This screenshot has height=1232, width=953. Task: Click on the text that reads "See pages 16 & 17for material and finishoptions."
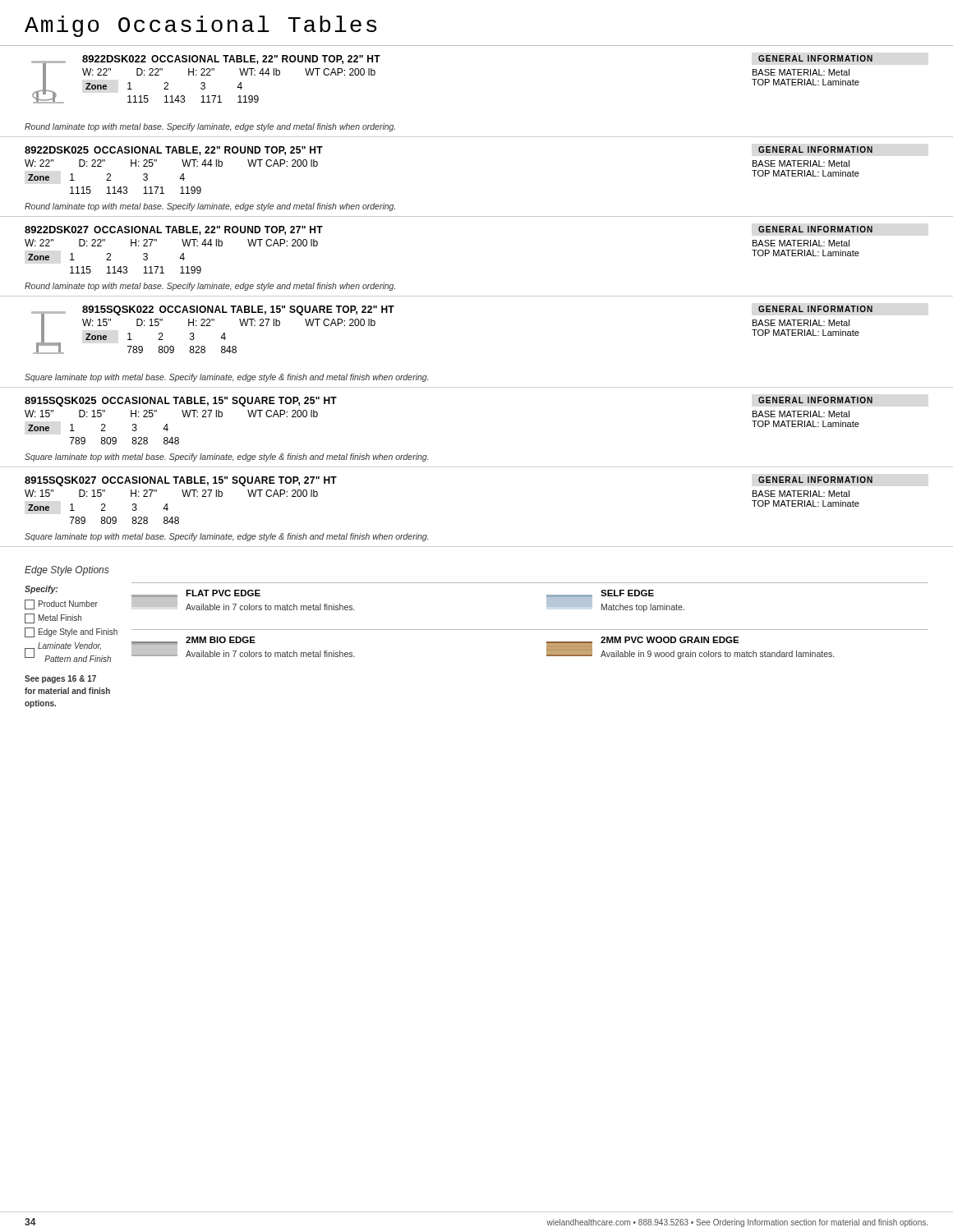(x=68, y=691)
